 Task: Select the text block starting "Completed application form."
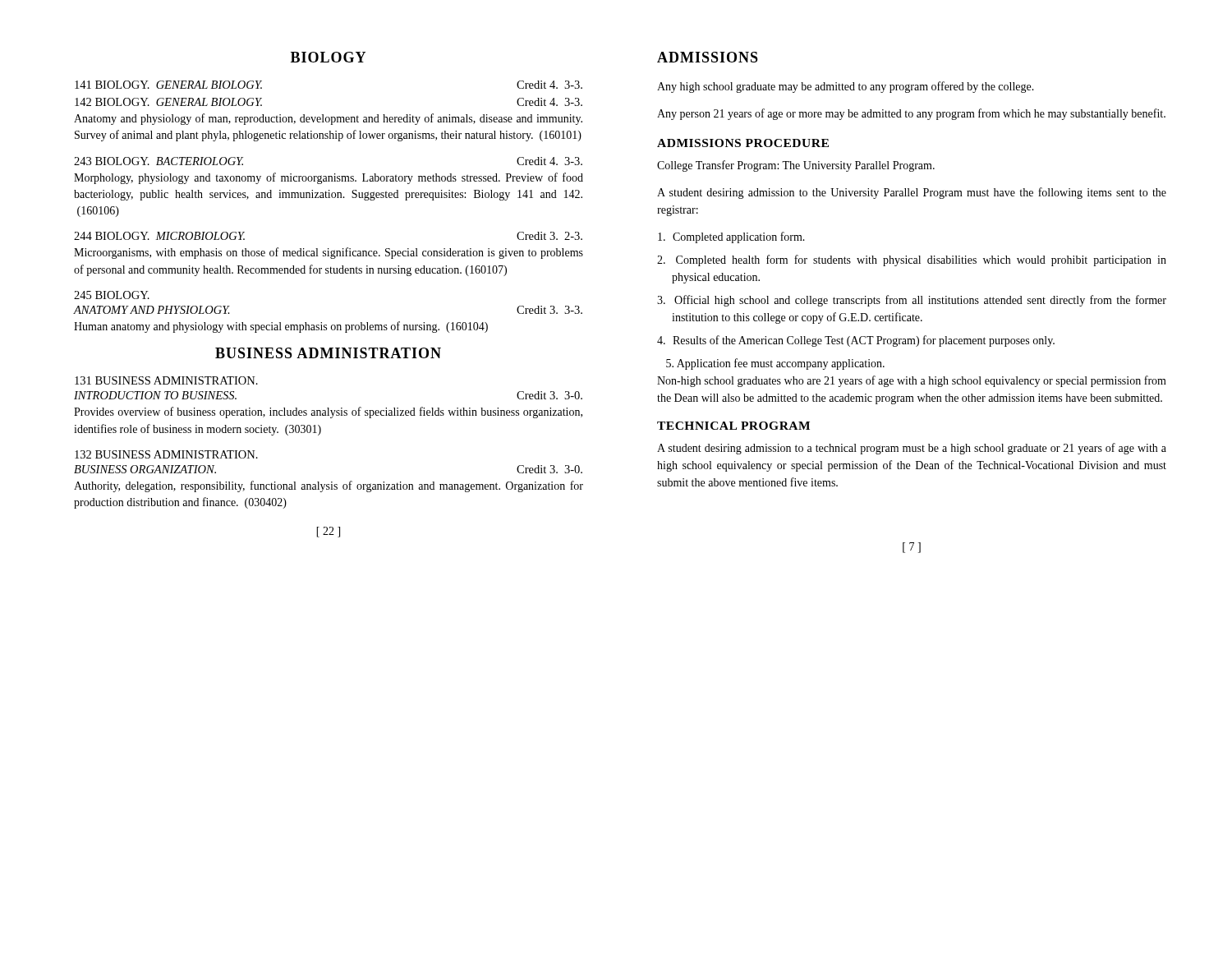tap(731, 237)
